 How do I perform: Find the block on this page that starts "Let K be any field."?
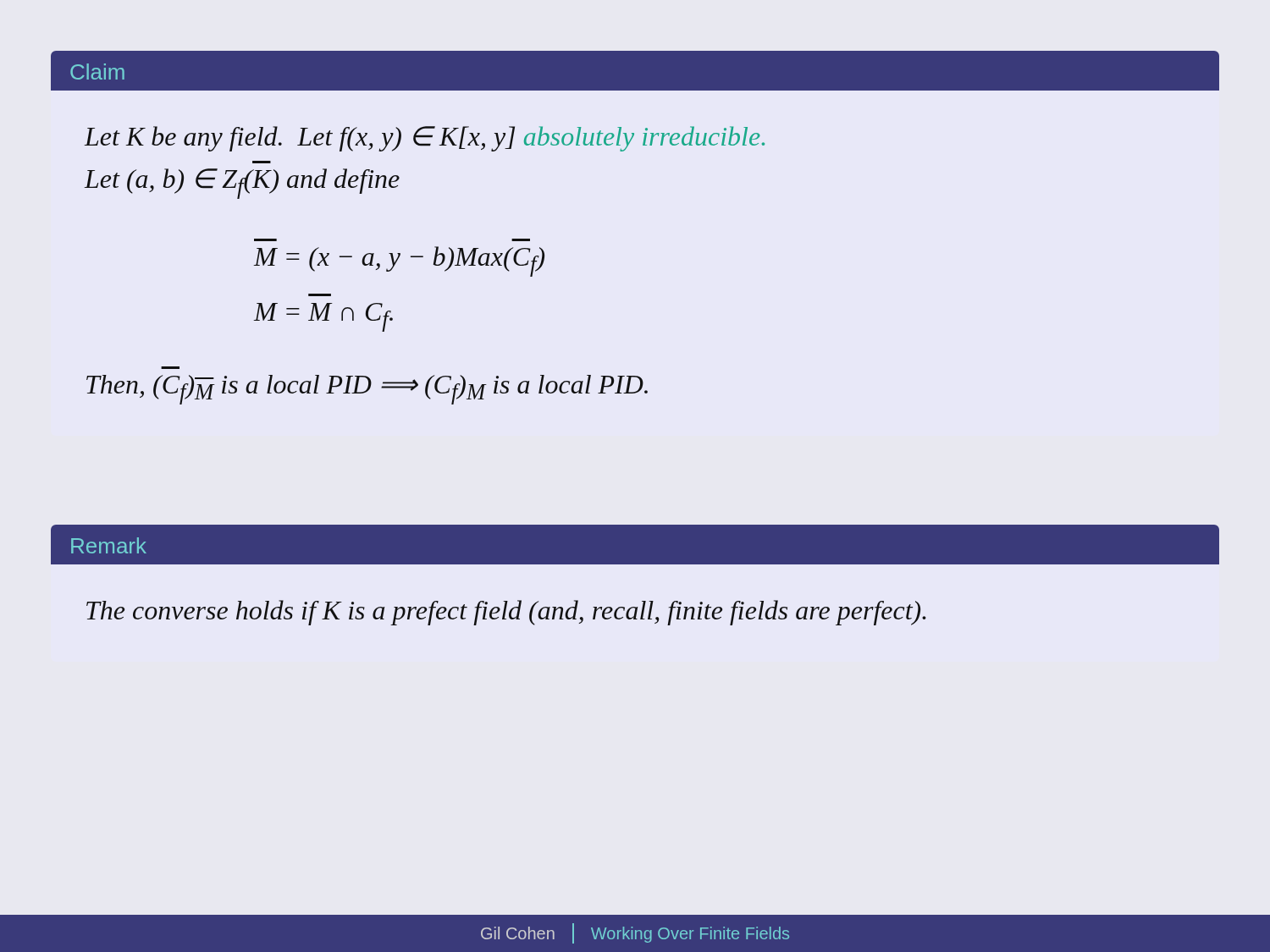coord(425,139)
